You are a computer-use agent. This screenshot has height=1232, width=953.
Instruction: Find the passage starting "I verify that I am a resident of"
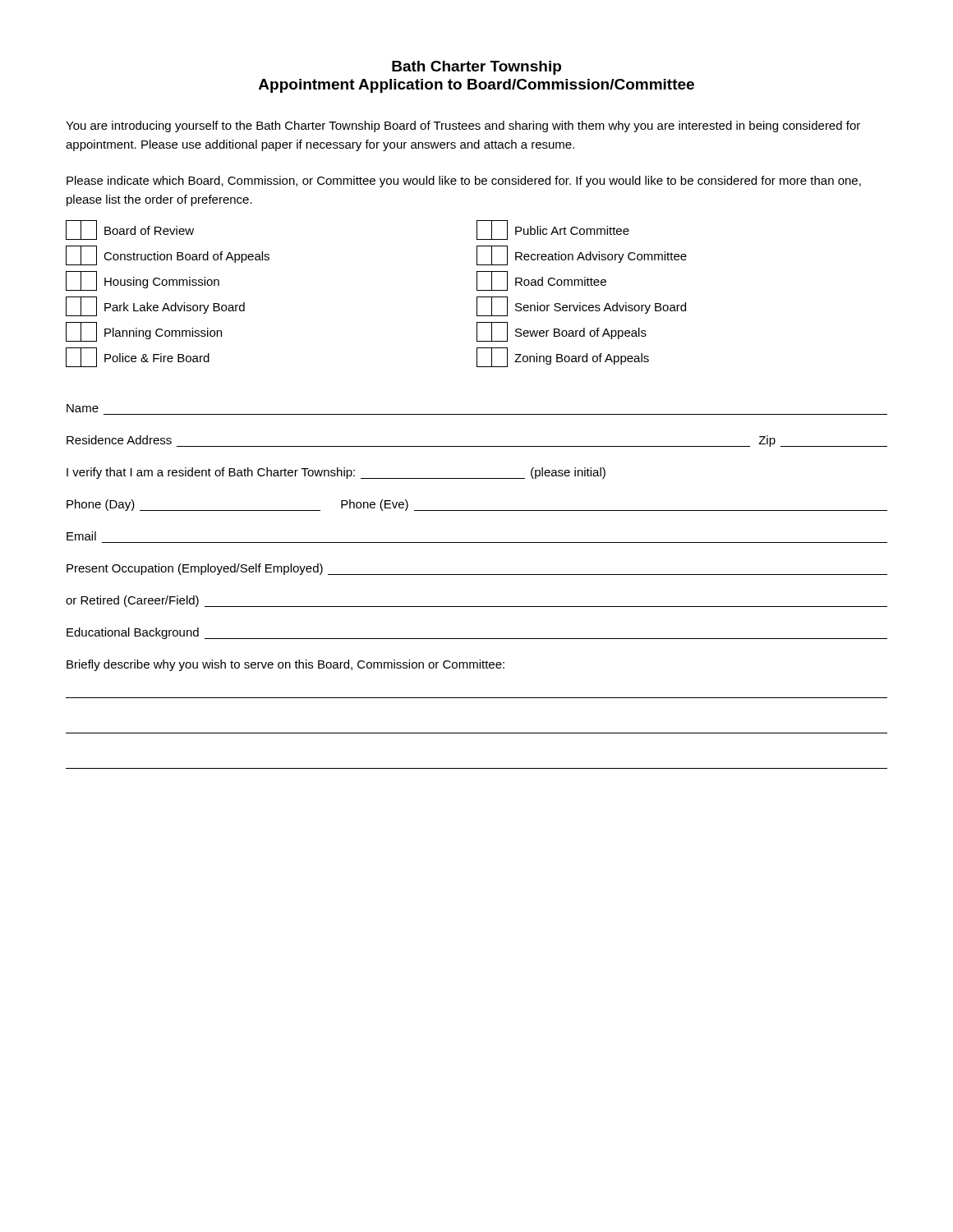click(336, 470)
